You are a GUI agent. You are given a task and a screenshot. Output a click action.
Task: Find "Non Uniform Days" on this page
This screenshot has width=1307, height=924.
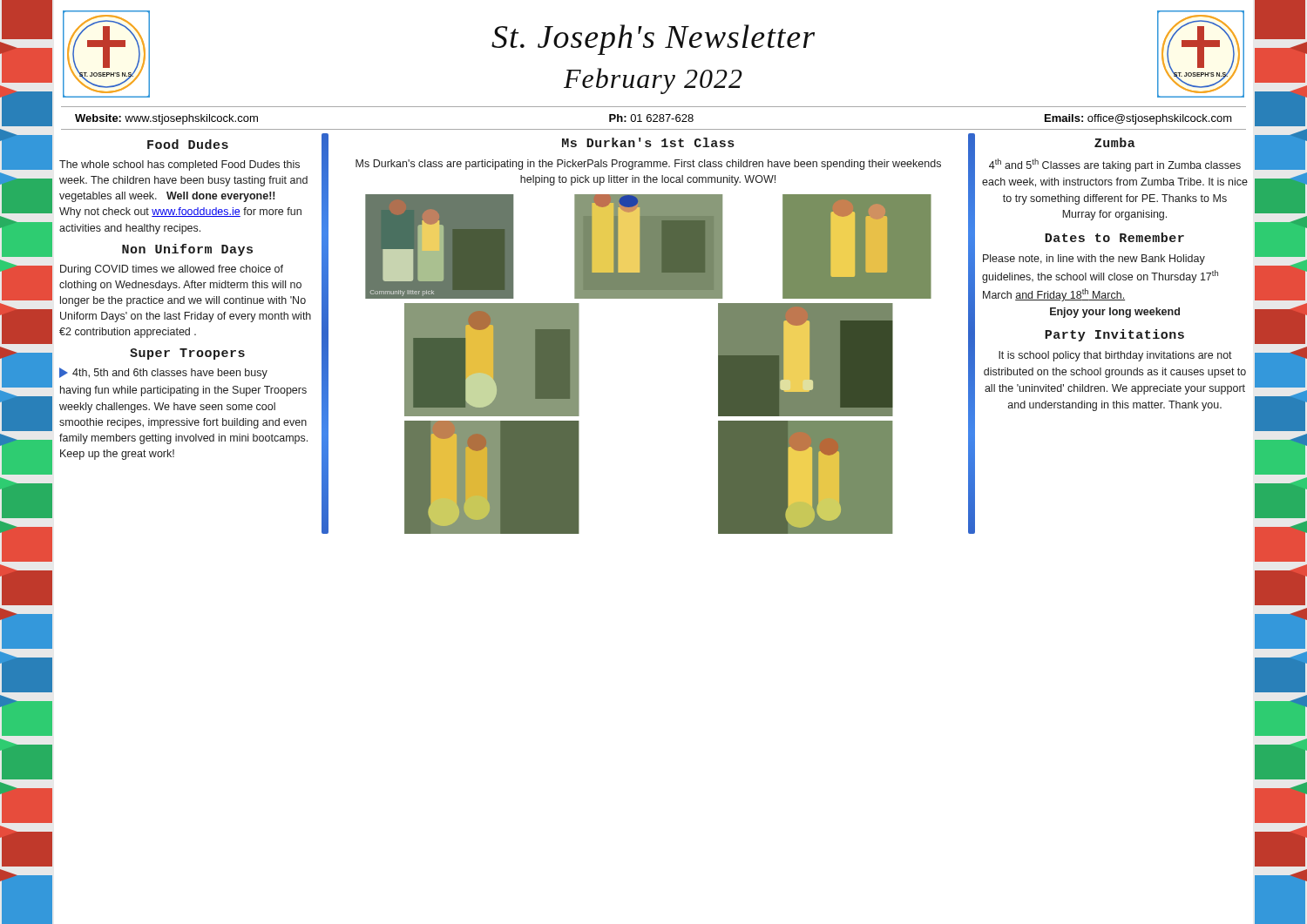(188, 250)
